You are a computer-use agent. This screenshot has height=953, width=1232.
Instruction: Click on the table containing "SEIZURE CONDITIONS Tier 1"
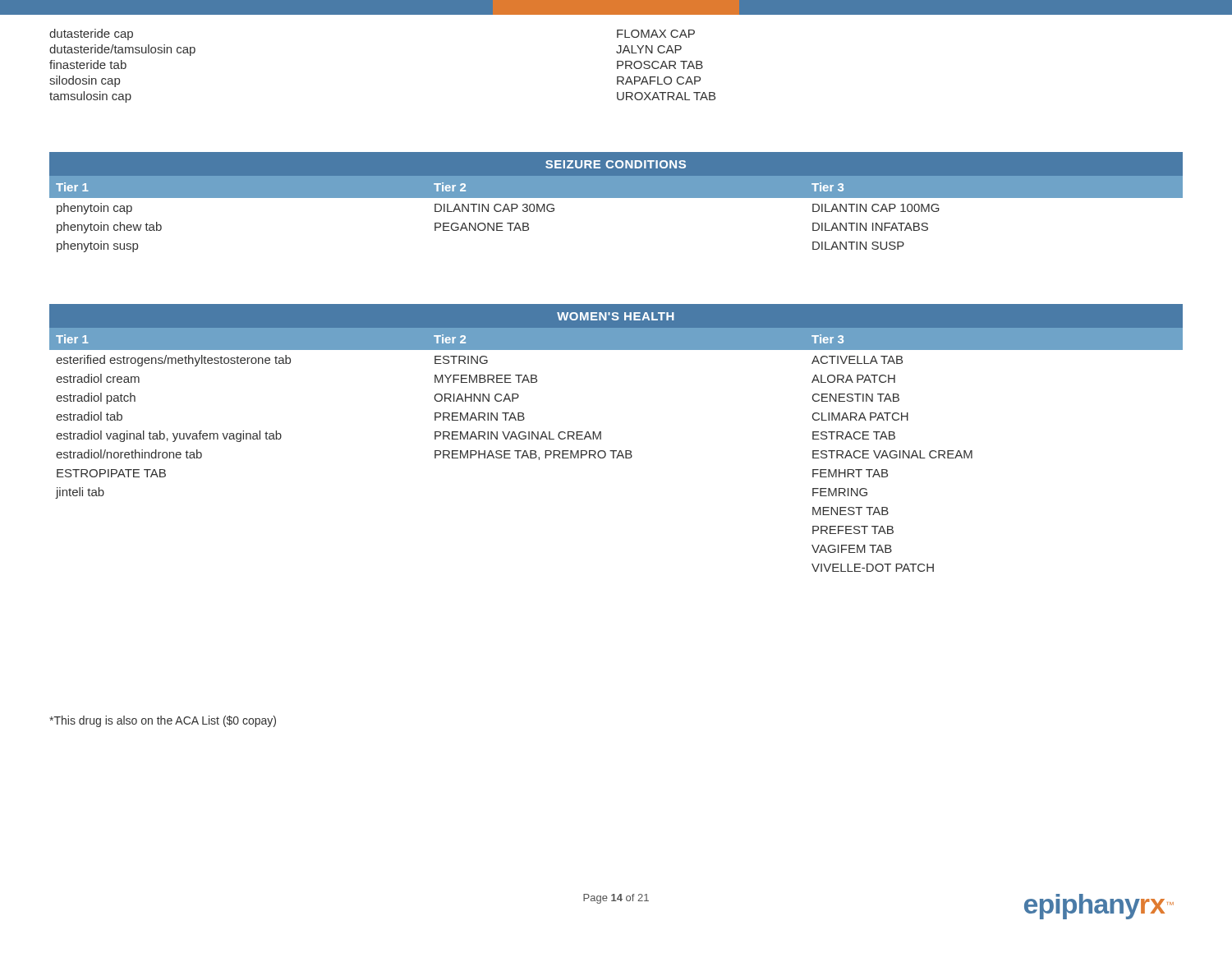(x=616, y=203)
